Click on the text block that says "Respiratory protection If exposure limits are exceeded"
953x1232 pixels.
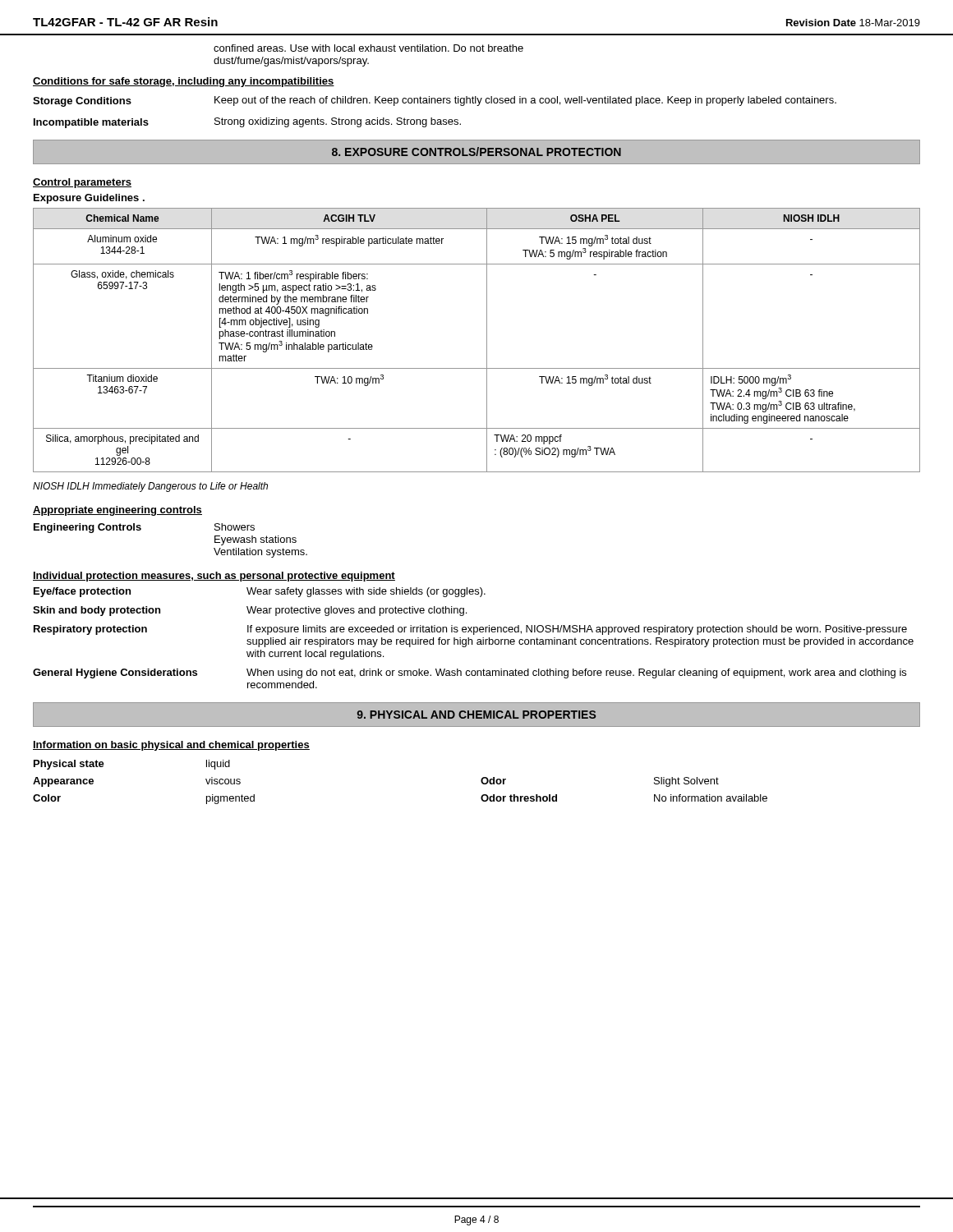coord(476,641)
